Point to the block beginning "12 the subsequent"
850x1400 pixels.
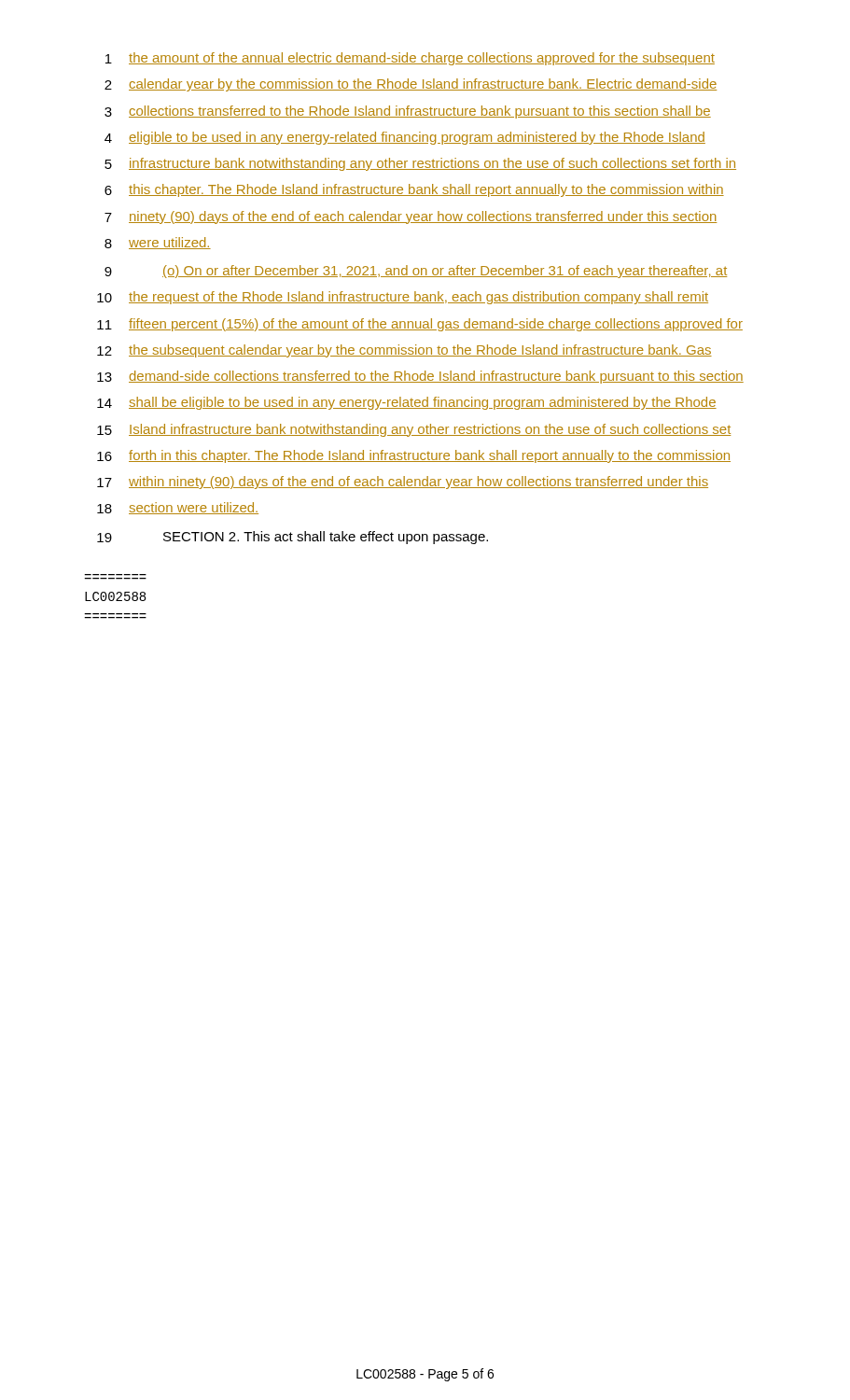pos(398,350)
